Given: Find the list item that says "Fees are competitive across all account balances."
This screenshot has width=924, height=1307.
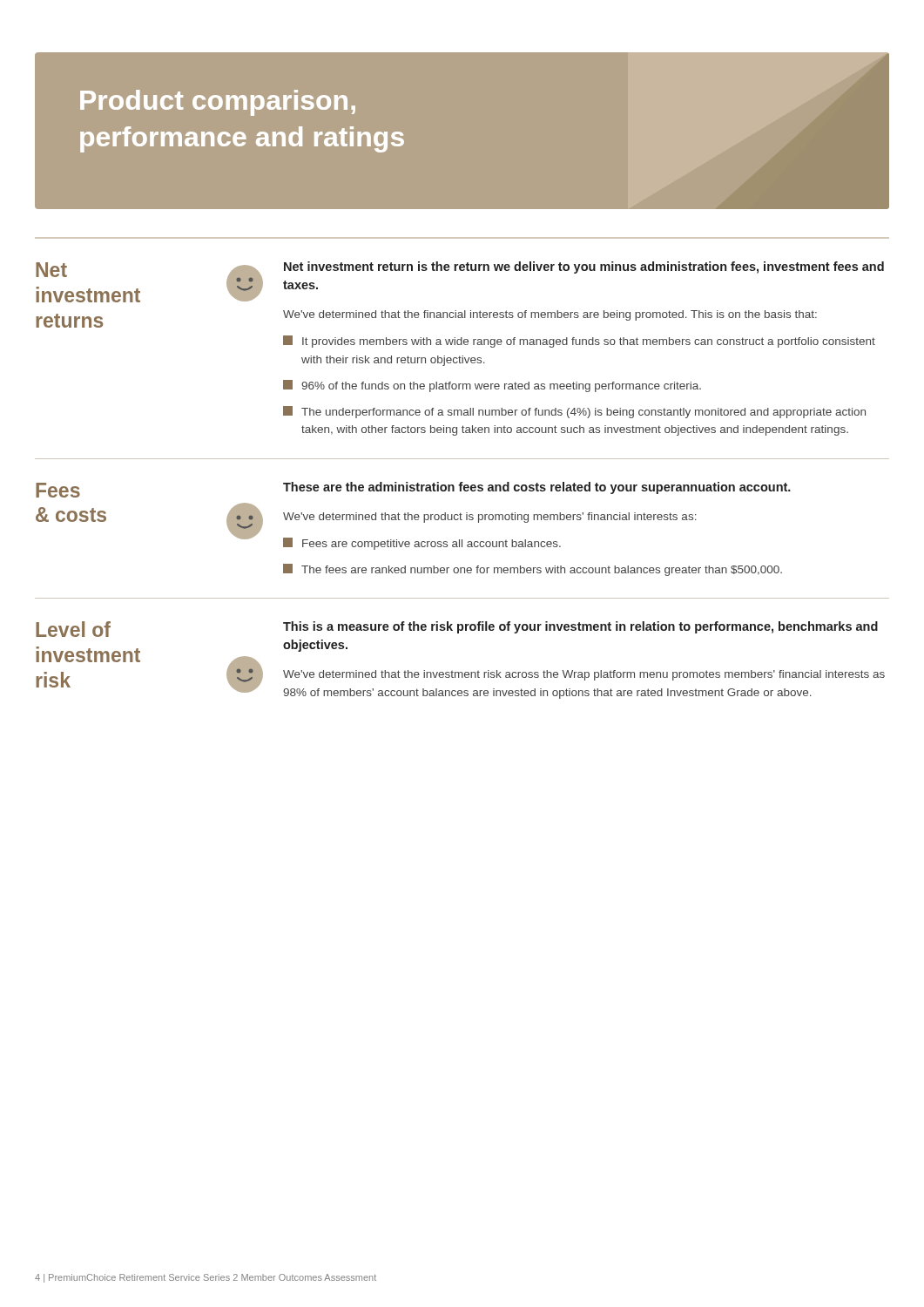Looking at the screenshot, I should (422, 544).
